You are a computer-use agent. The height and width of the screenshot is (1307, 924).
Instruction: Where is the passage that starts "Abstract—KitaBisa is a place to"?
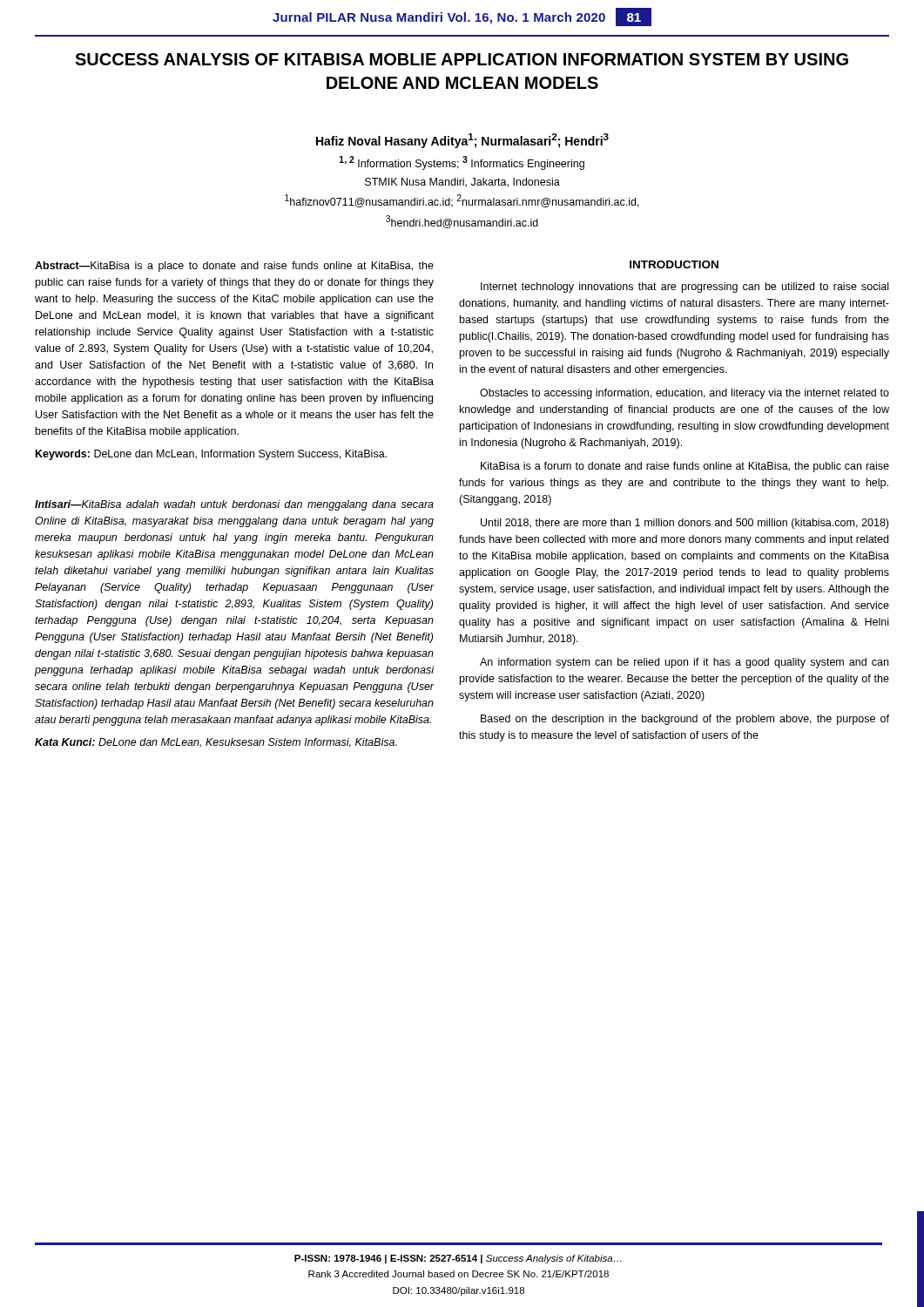[234, 360]
